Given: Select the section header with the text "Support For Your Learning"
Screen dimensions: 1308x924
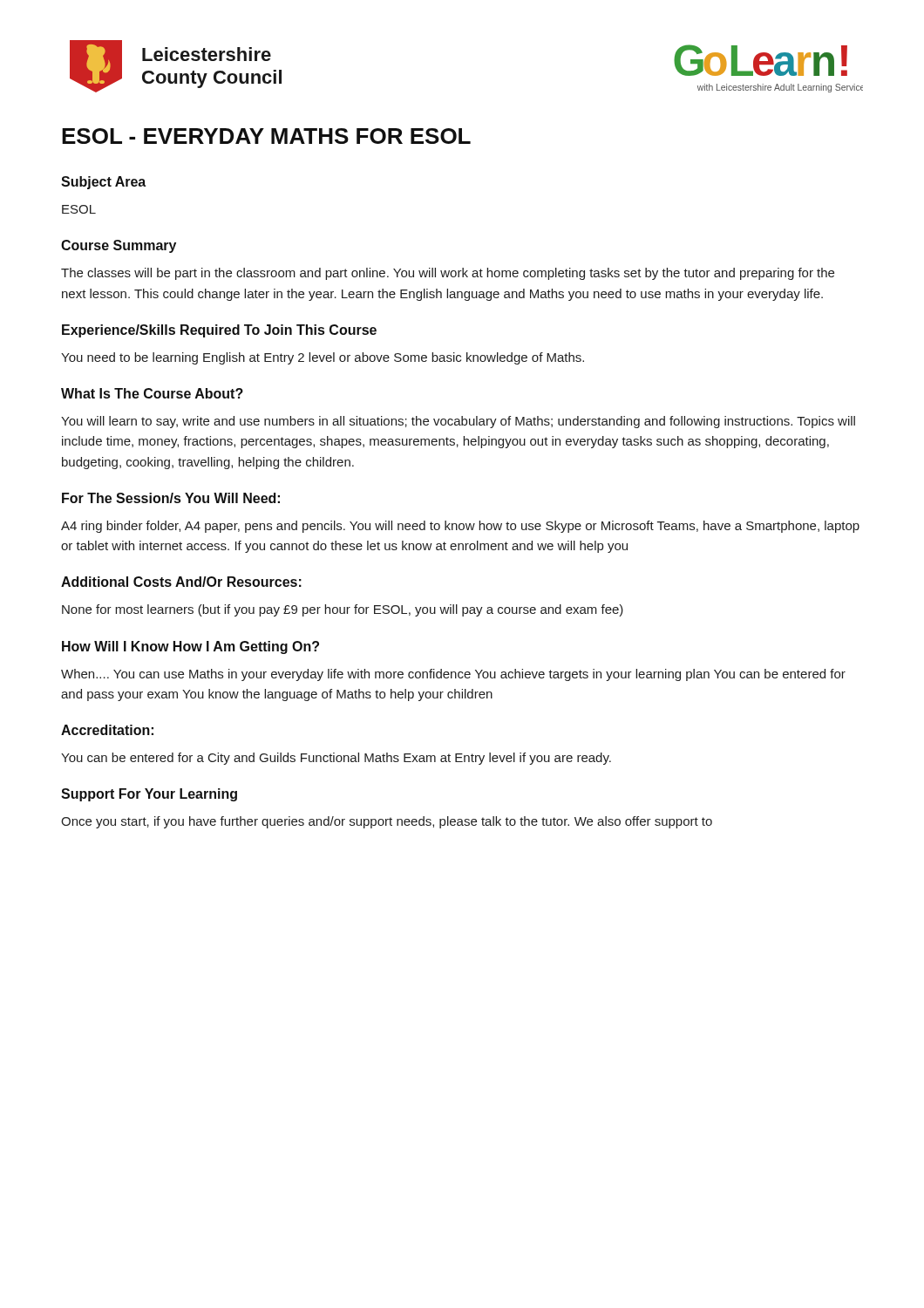Looking at the screenshot, I should click(149, 794).
